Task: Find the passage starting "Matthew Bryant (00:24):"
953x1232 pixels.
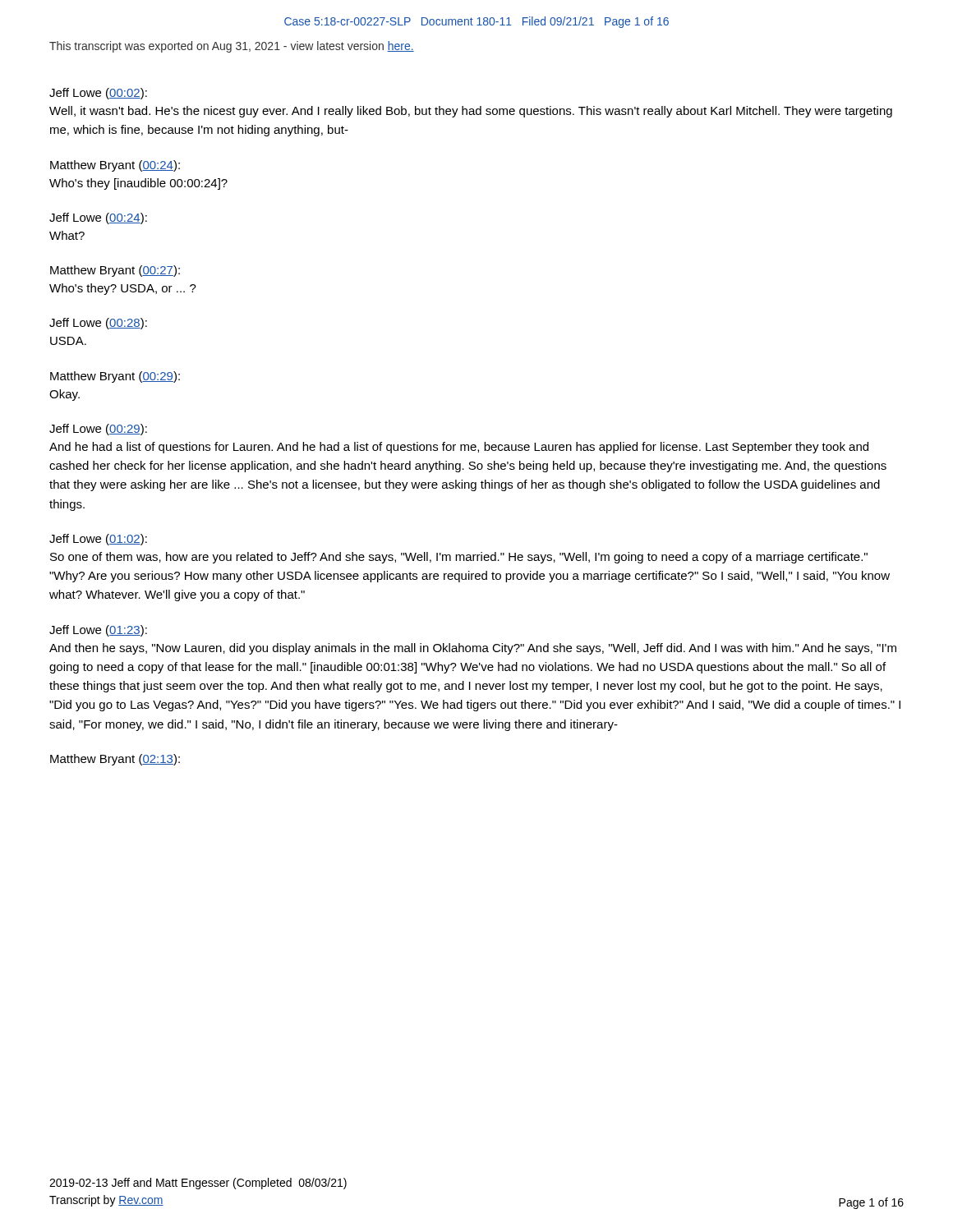Action: point(115,164)
